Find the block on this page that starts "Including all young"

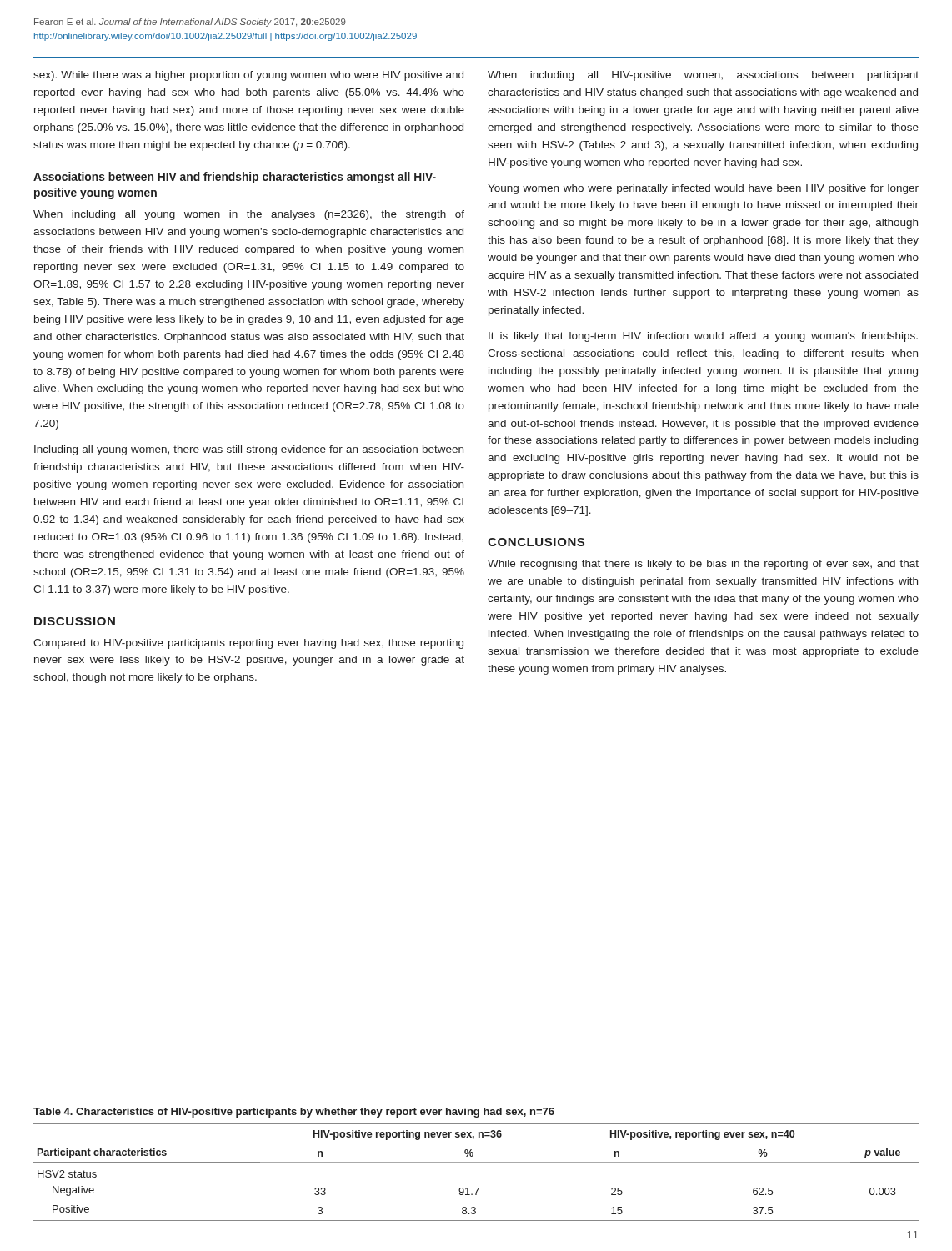pyautogui.click(x=249, y=519)
